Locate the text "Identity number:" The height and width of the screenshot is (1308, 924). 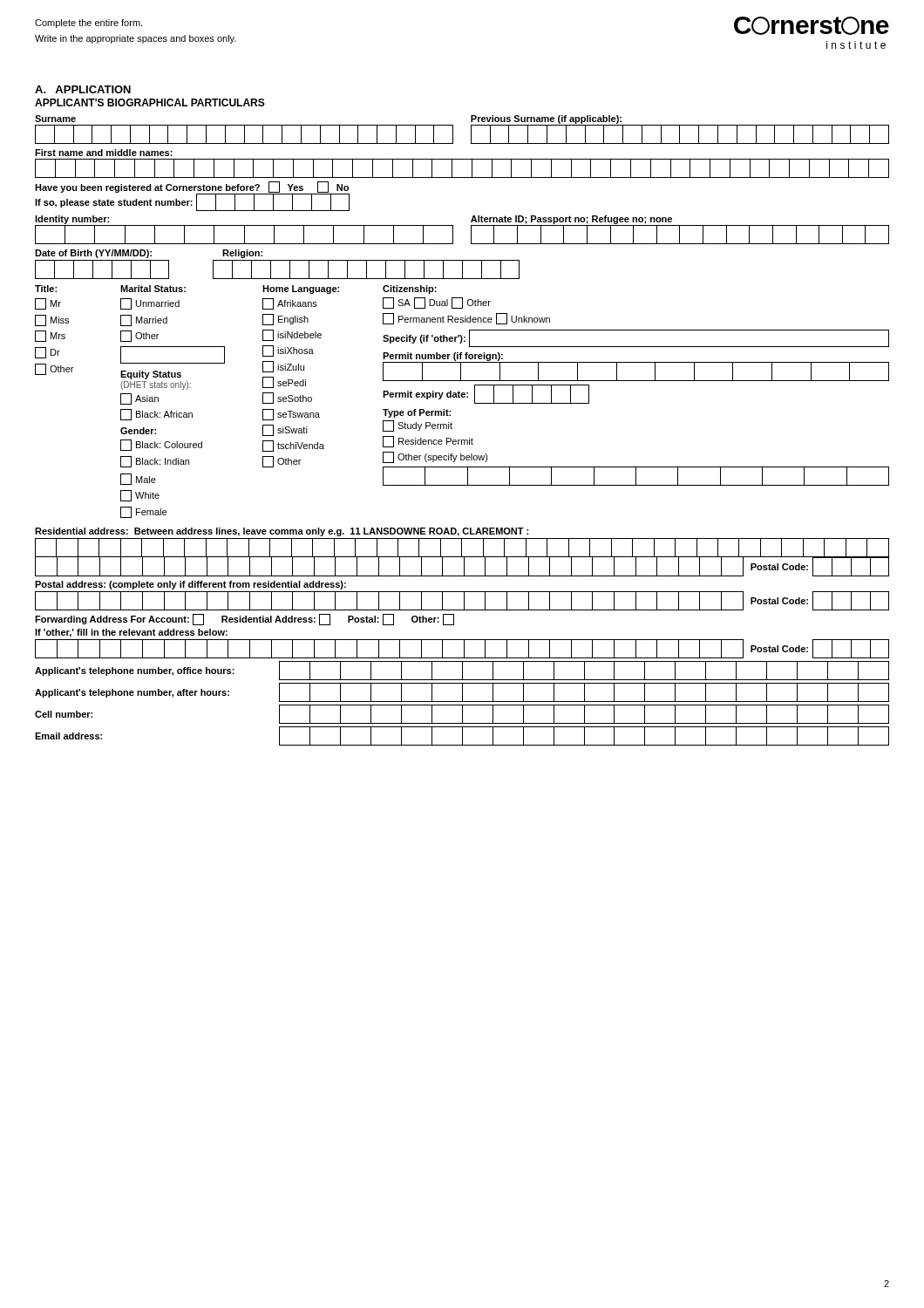72,219
